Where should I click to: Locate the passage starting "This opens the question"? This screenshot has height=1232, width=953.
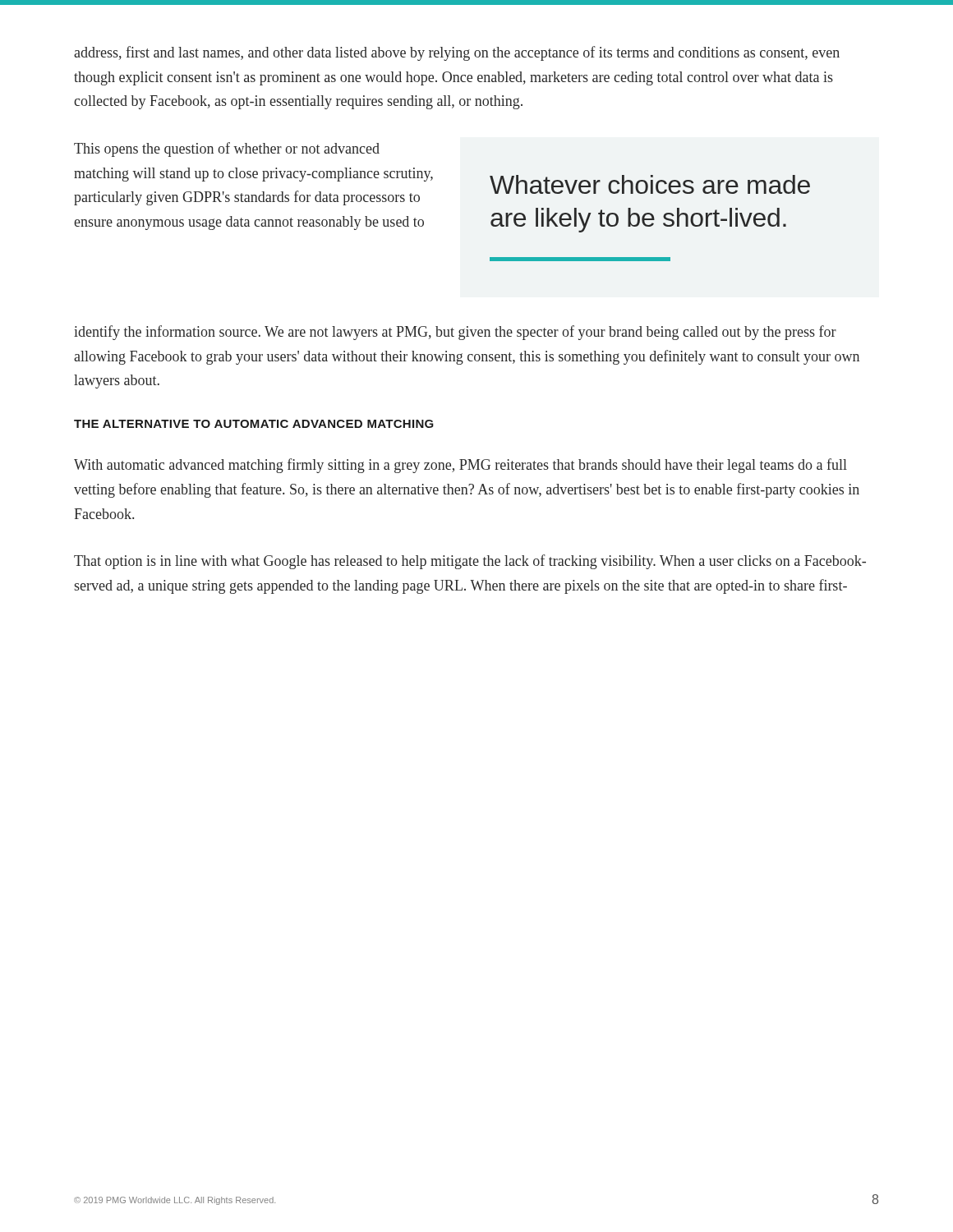pos(255,186)
